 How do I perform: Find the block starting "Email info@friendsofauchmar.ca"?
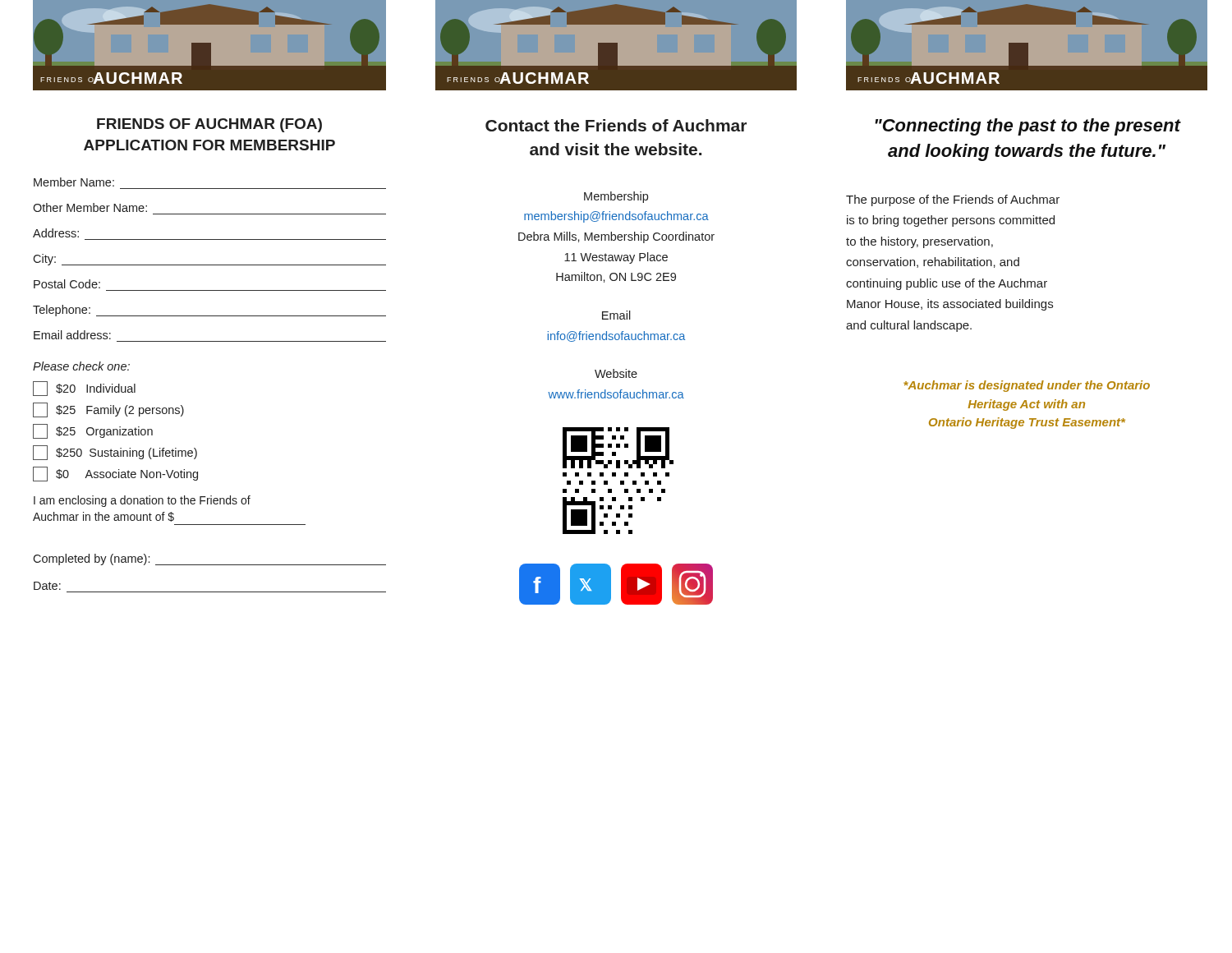[x=616, y=326]
